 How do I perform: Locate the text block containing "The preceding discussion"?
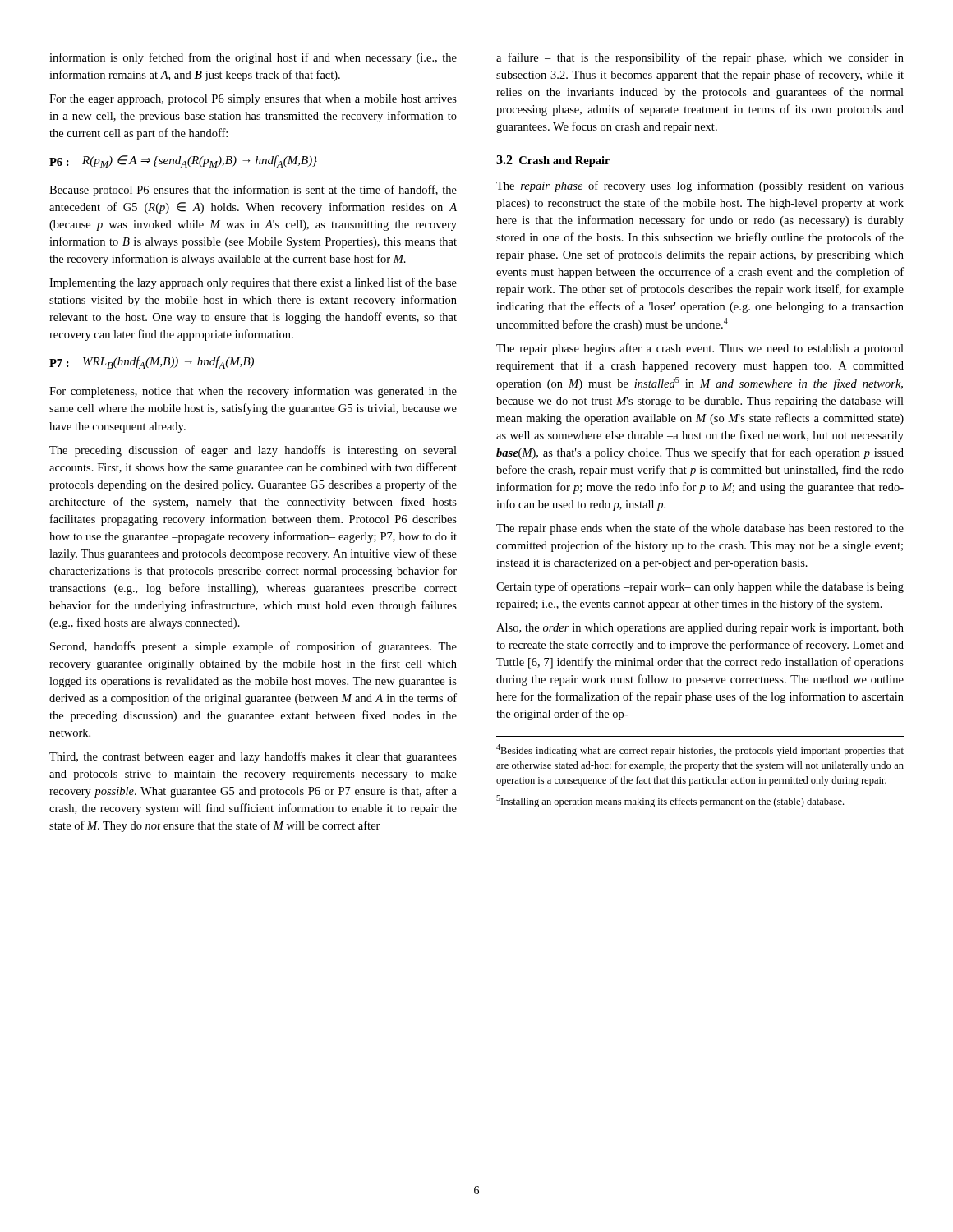pos(253,536)
